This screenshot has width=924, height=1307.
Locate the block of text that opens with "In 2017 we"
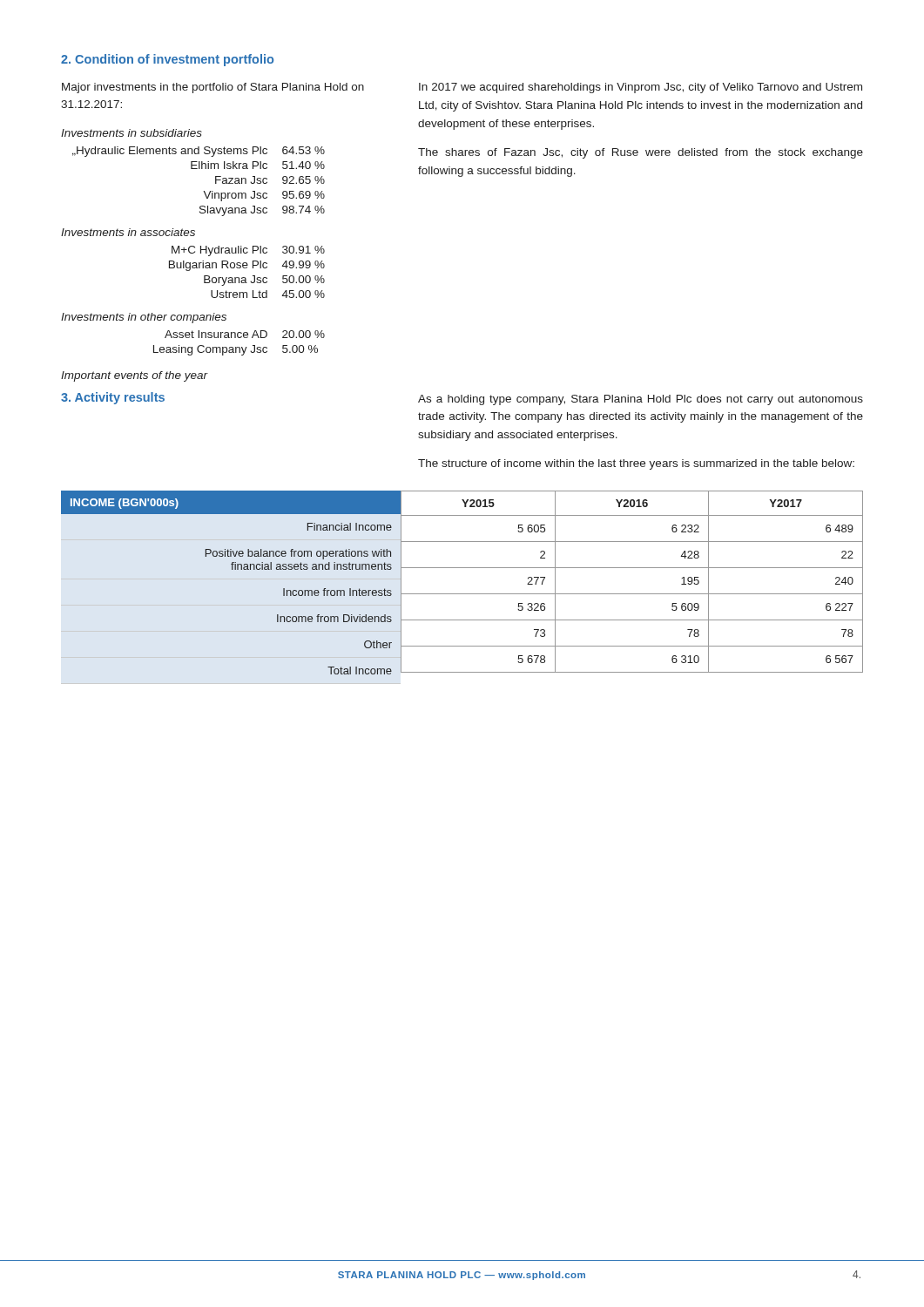(x=641, y=88)
